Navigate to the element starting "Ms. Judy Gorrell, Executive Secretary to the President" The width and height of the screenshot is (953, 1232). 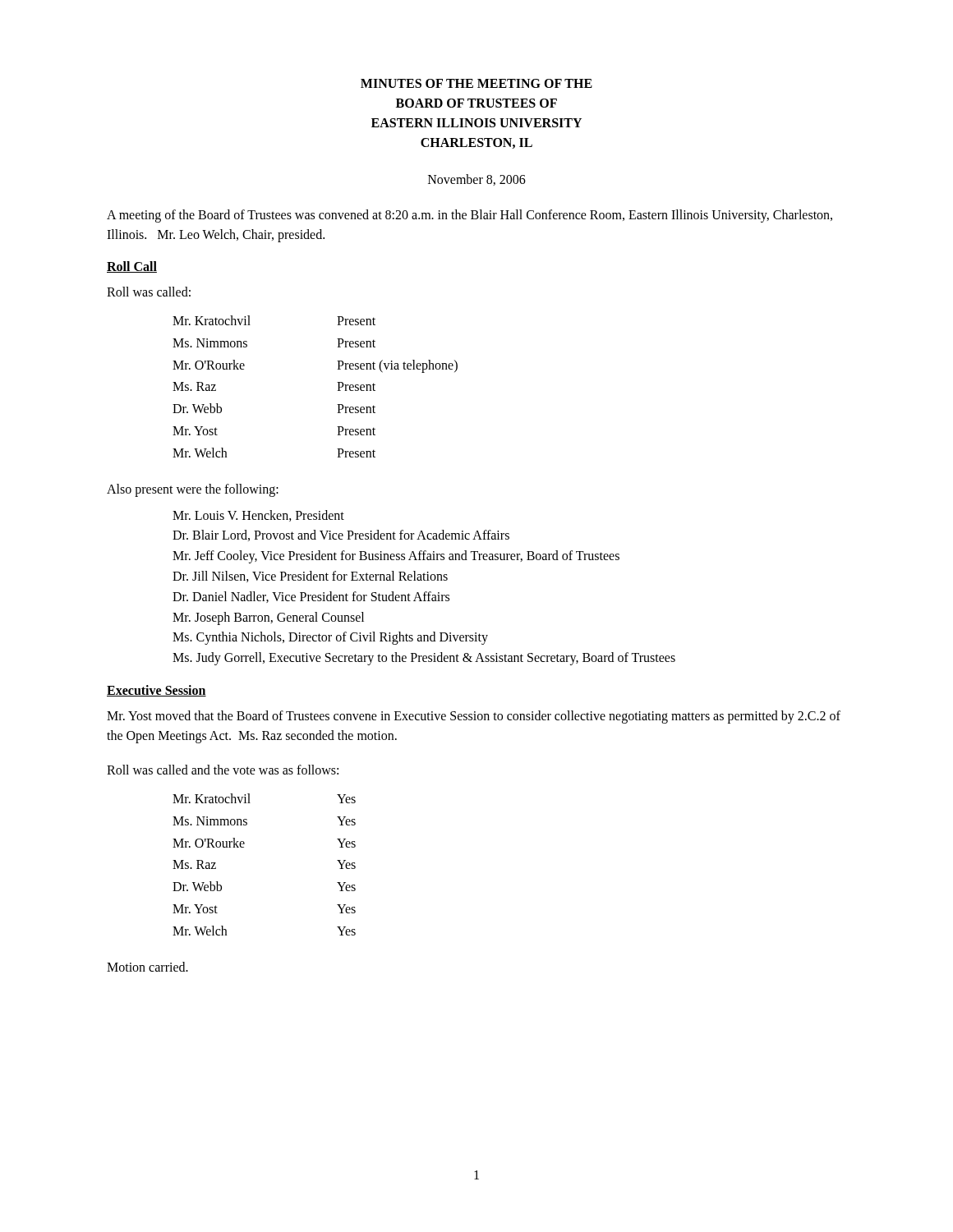click(x=509, y=658)
